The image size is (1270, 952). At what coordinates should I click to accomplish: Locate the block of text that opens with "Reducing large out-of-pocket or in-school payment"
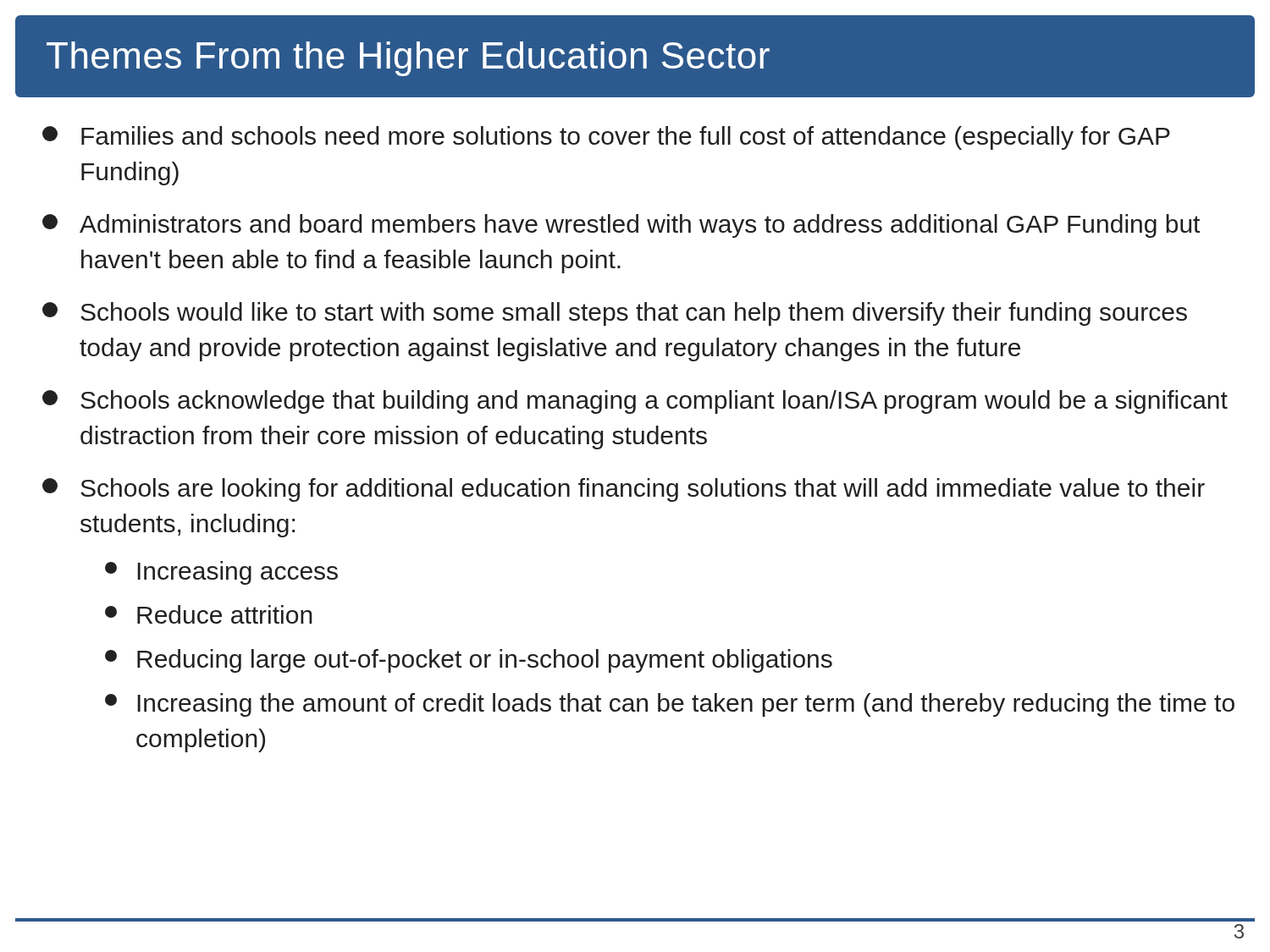click(x=671, y=659)
